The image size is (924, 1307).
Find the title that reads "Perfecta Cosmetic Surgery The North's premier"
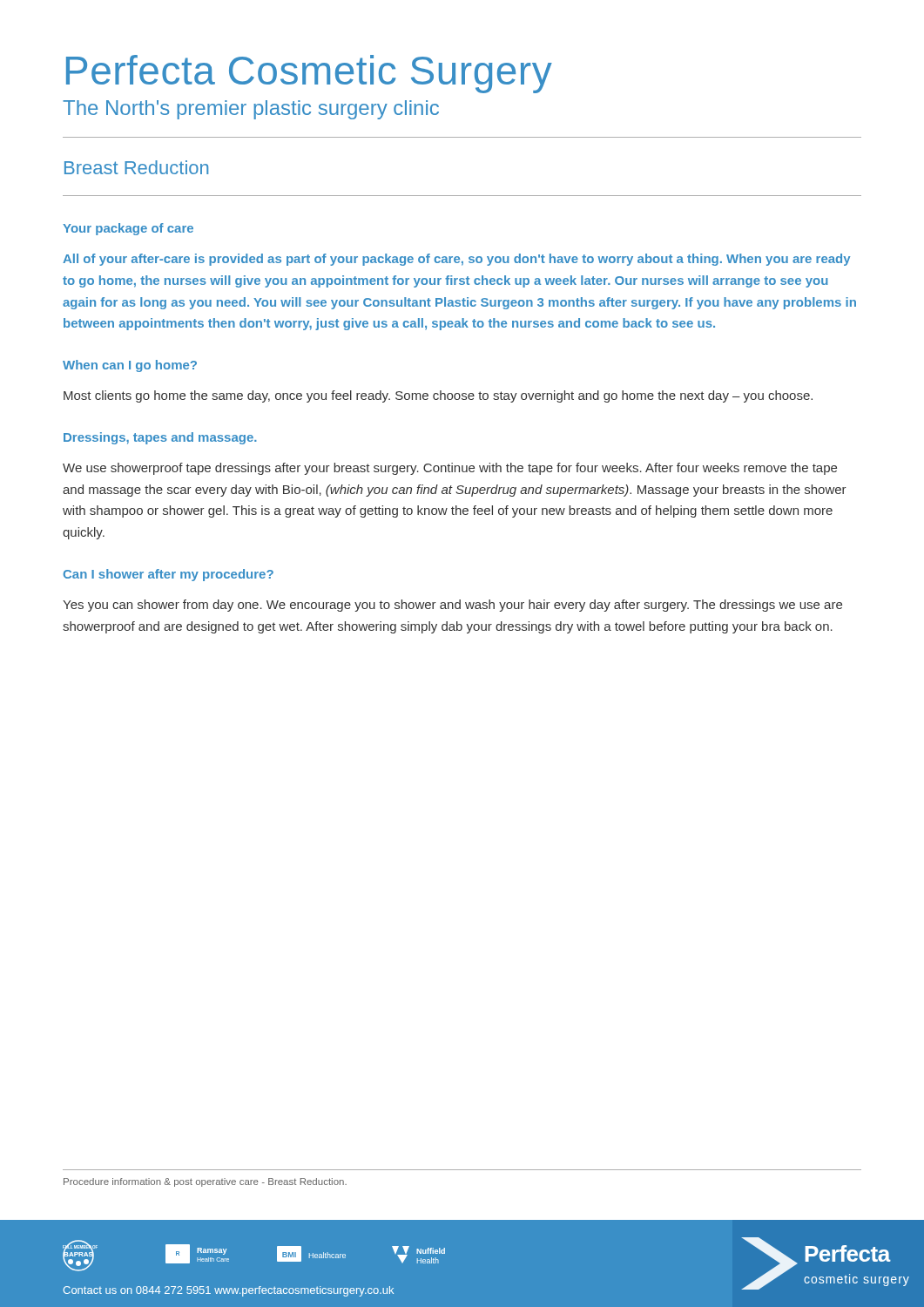(x=462, y=85)
